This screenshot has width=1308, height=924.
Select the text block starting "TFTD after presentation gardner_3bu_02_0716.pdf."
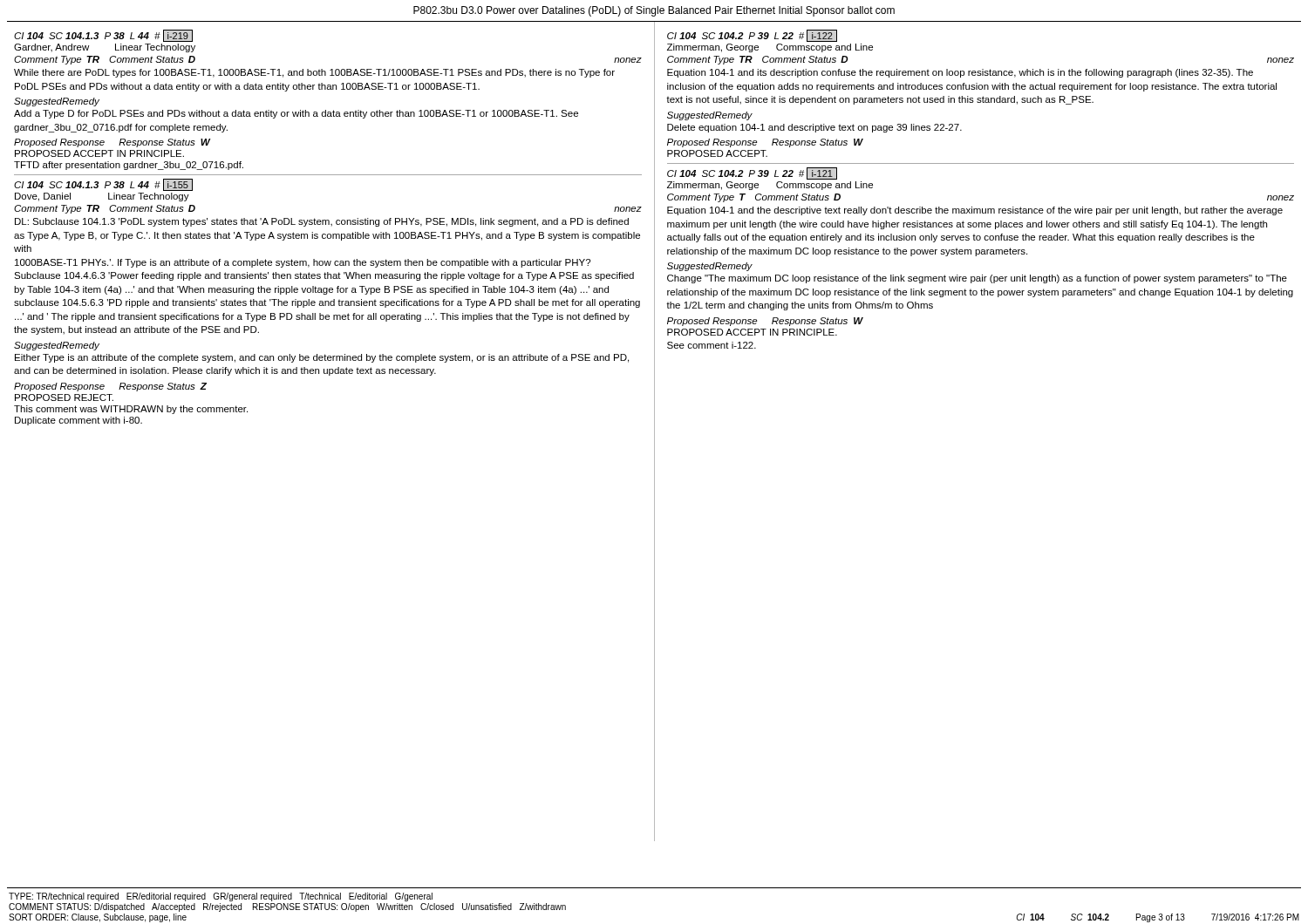click(x=129, y=165)
